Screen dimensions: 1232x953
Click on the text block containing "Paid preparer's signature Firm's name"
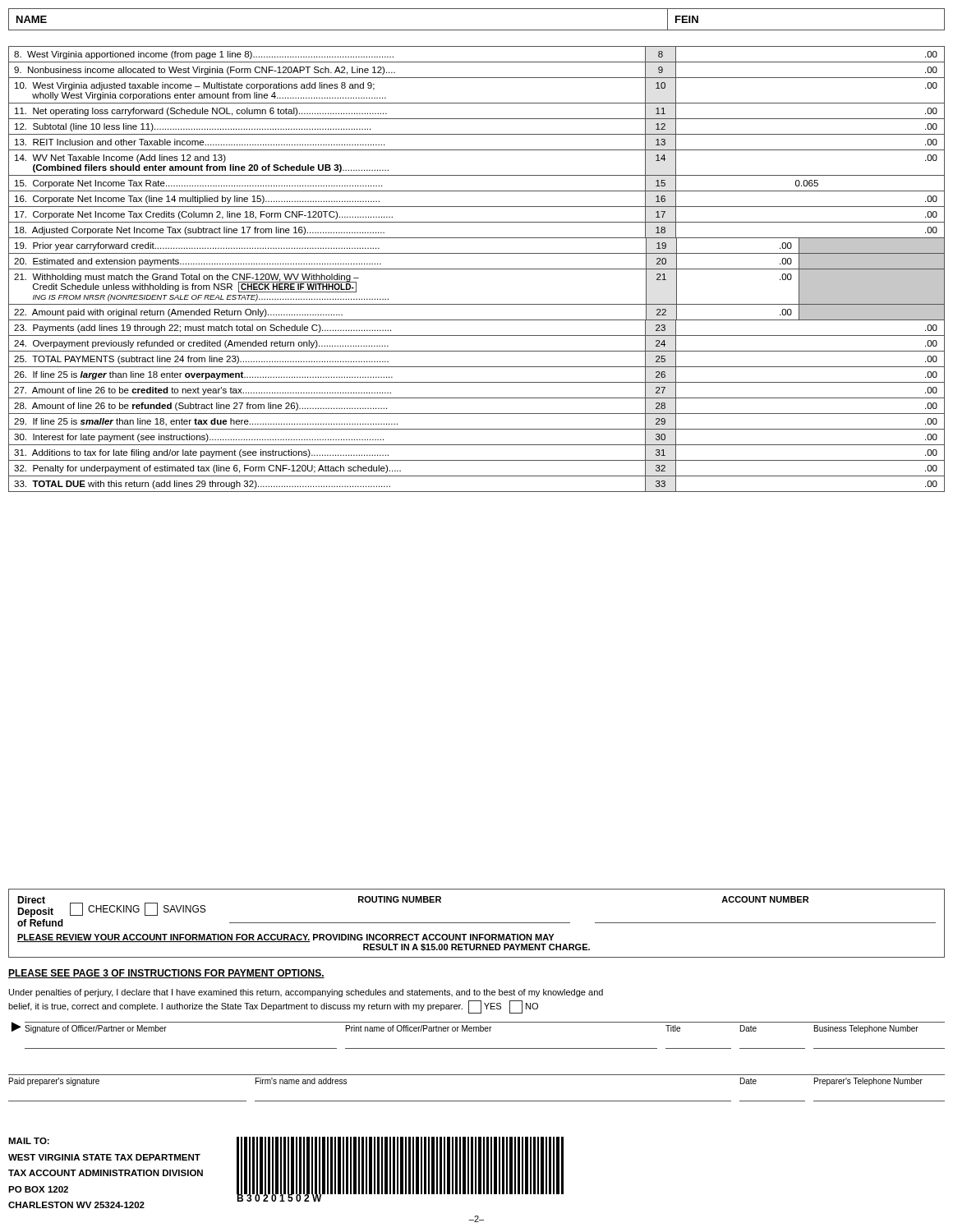[x=476, y=1089]
